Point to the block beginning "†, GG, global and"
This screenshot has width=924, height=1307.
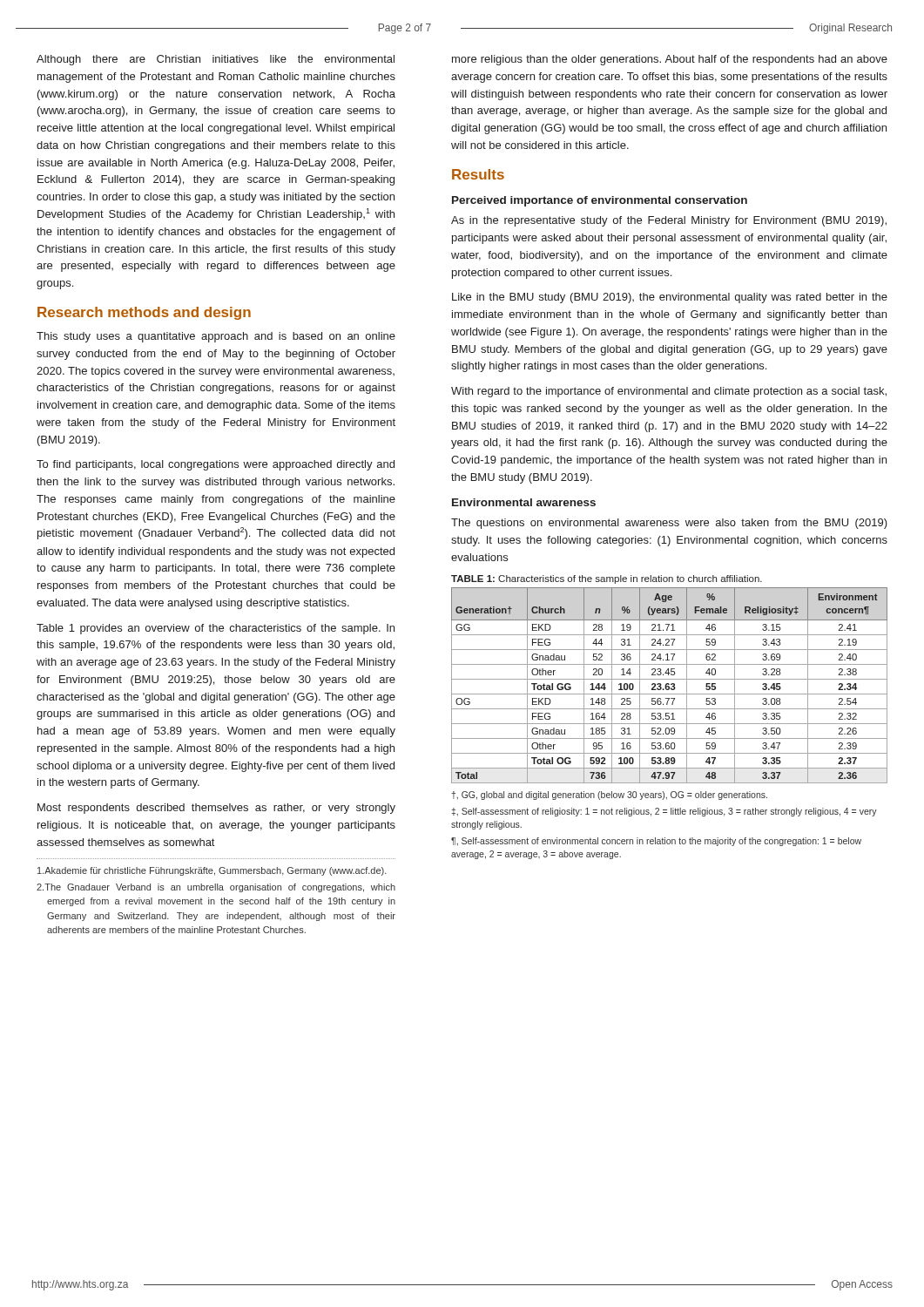(610, 794)
